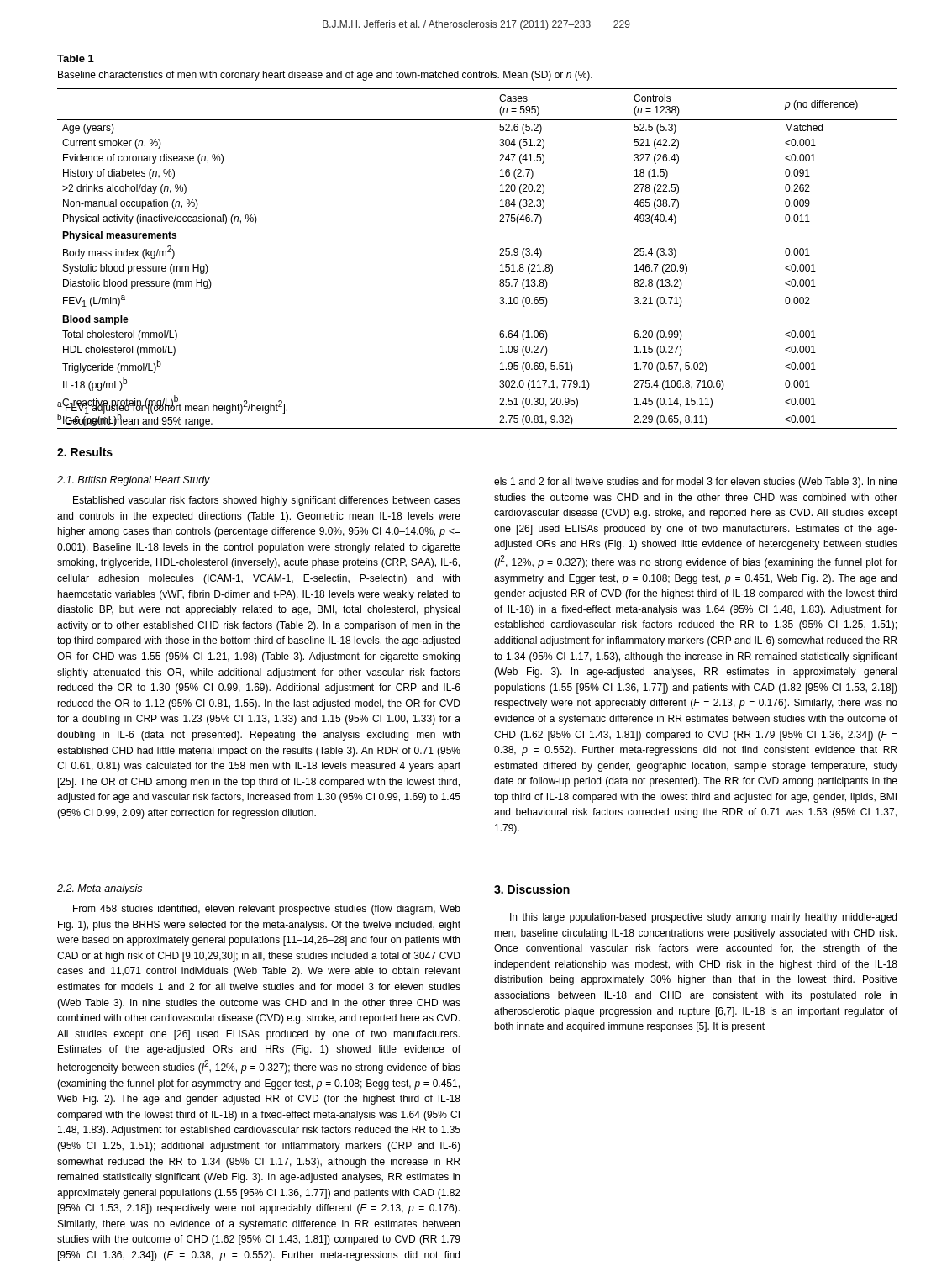Point to the text starting "els 1 and 2"
Viewport: 952px width, 1261px height.
click(696, 655)
